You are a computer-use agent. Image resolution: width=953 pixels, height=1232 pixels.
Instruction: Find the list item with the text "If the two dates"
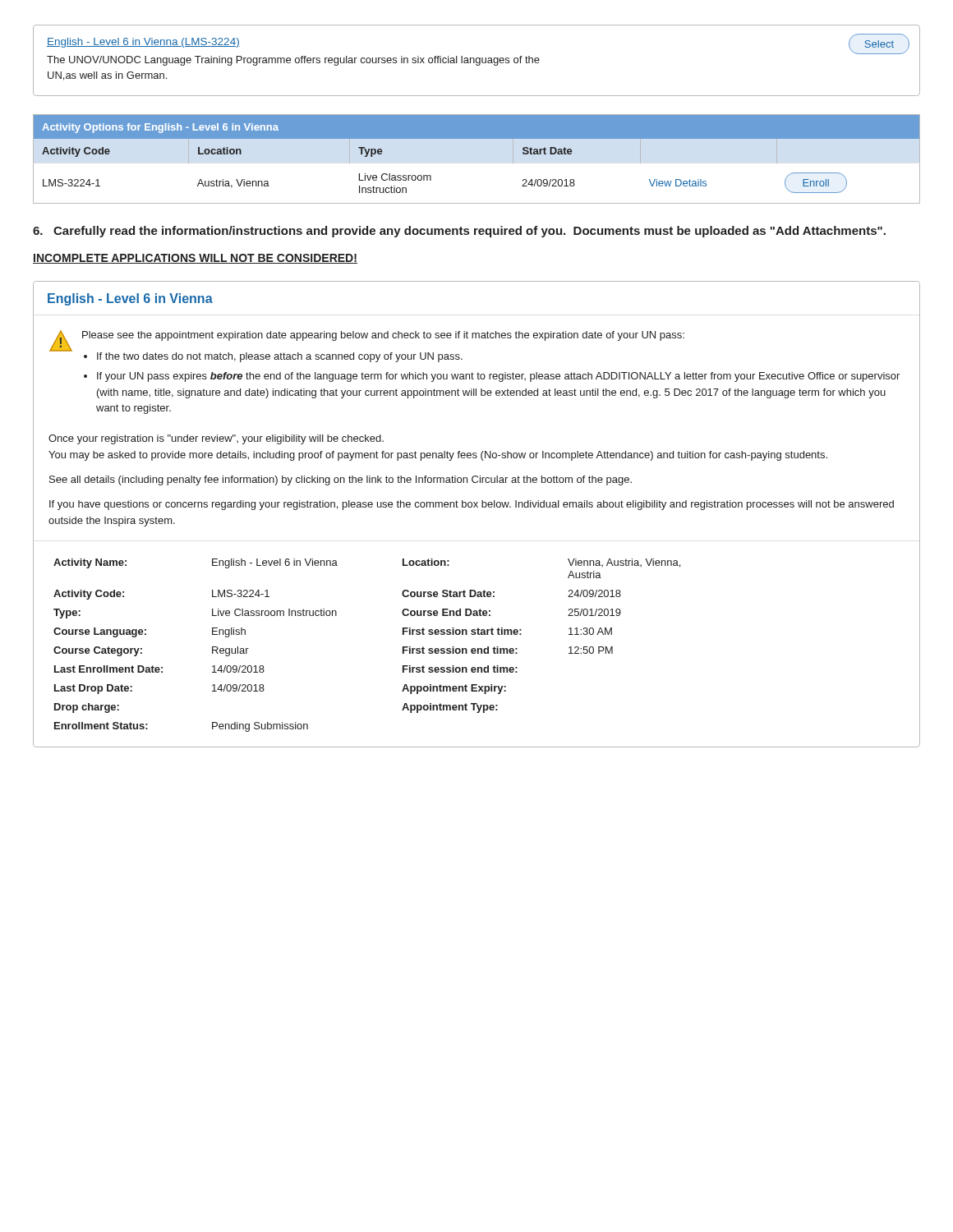280,356
